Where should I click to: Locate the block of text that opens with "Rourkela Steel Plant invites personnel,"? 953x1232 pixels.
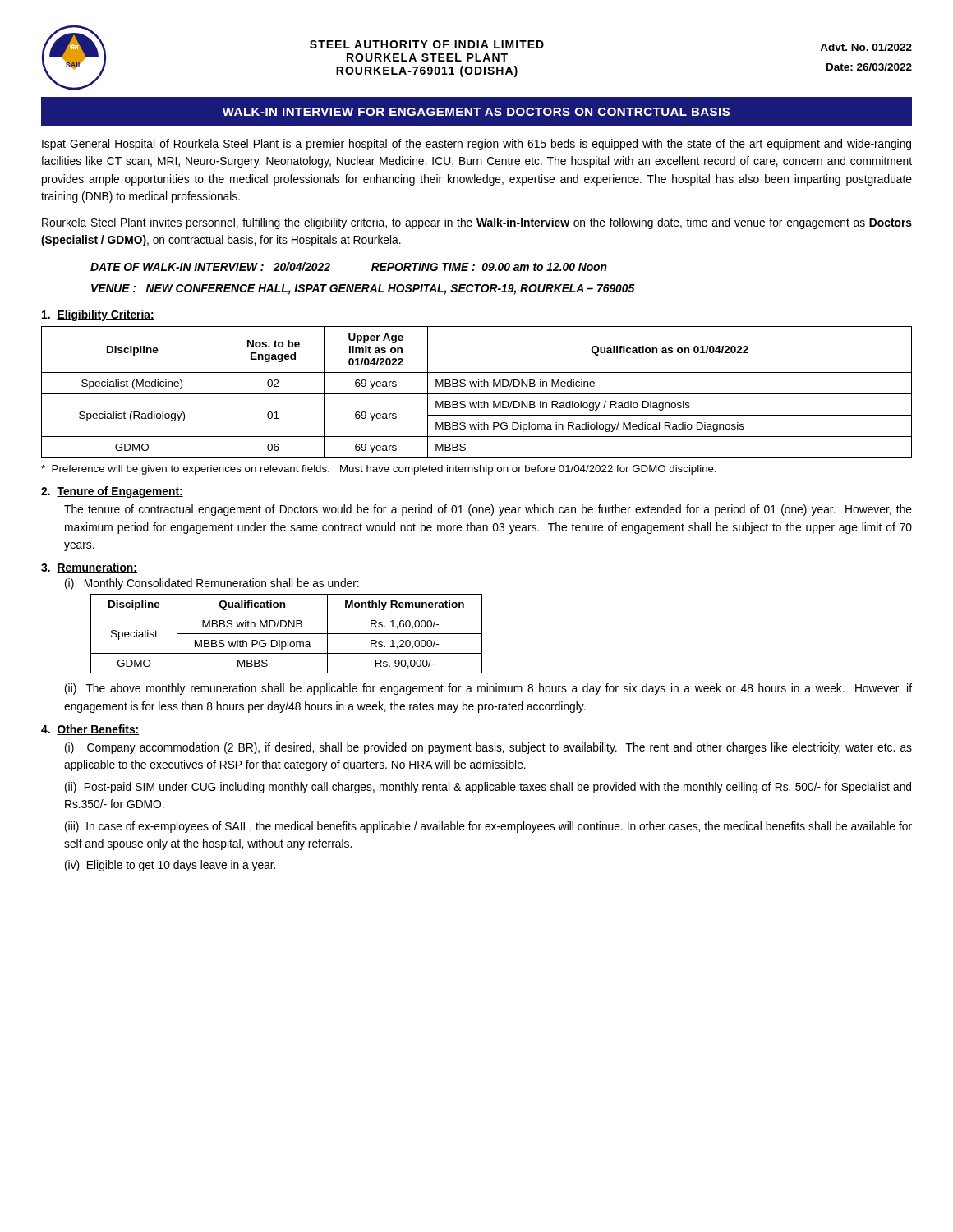click(x=476, y=231)
